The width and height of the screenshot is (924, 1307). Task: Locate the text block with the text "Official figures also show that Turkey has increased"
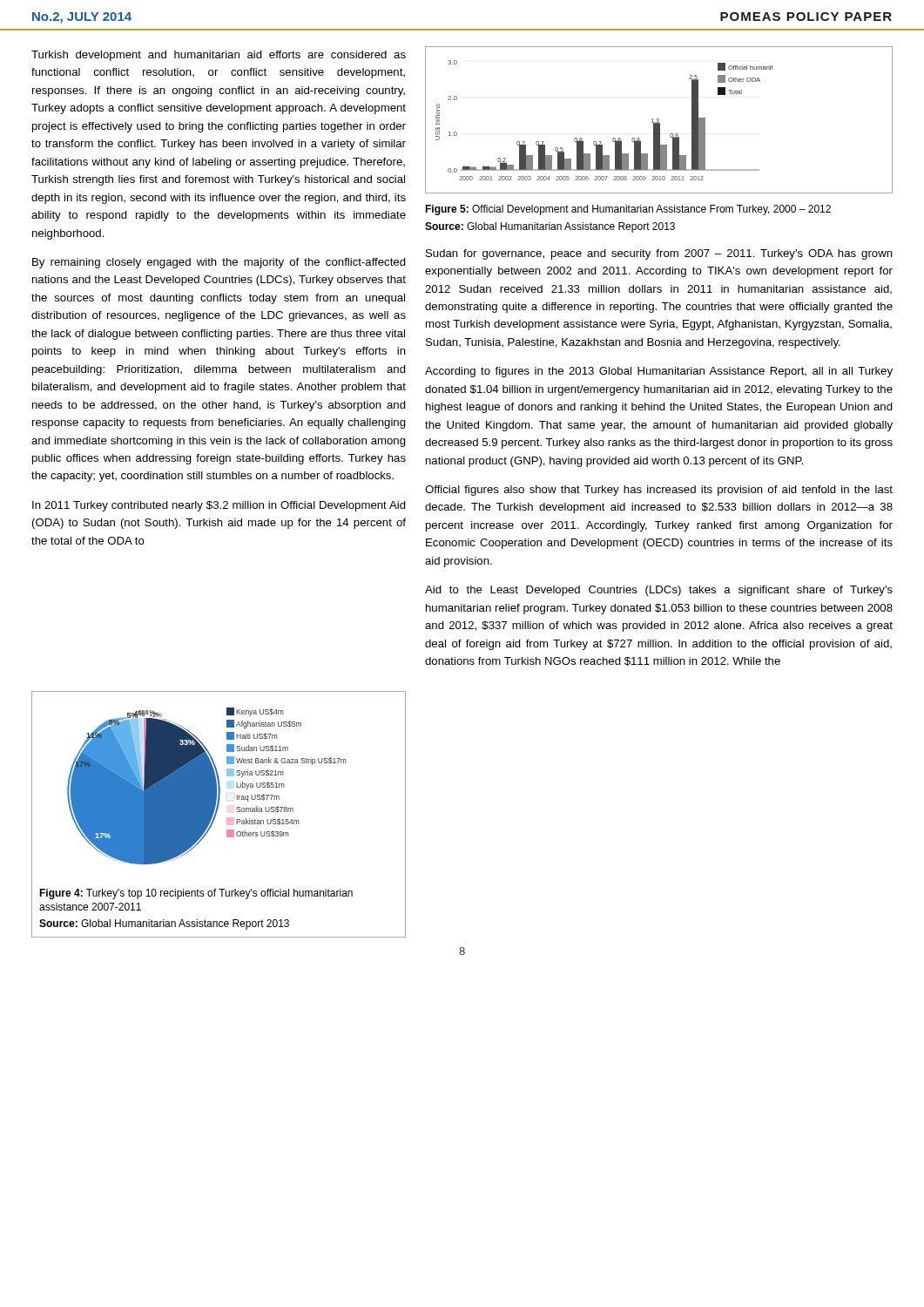point(659,525)
